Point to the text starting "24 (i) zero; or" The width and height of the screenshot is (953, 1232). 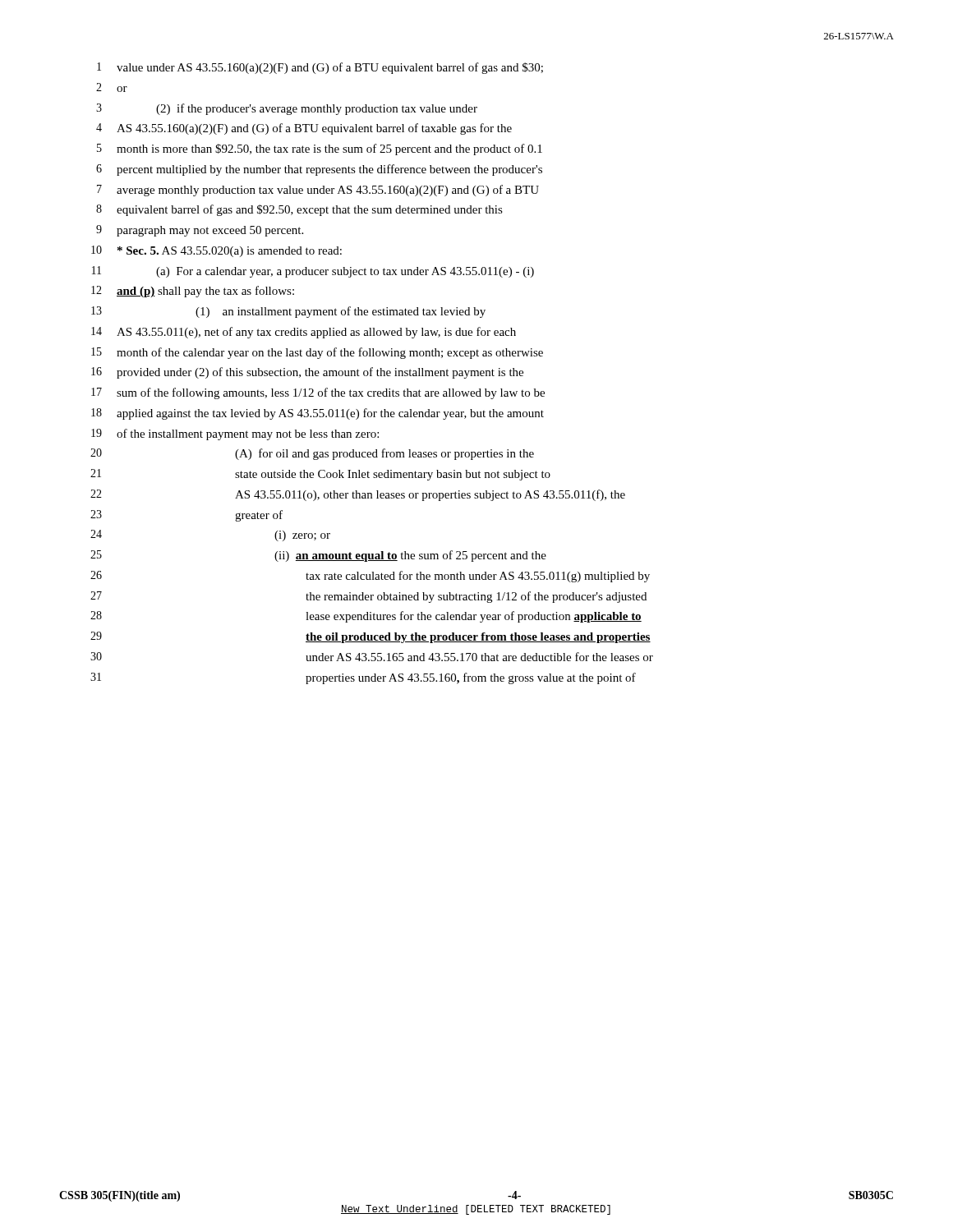pos(97,535)
